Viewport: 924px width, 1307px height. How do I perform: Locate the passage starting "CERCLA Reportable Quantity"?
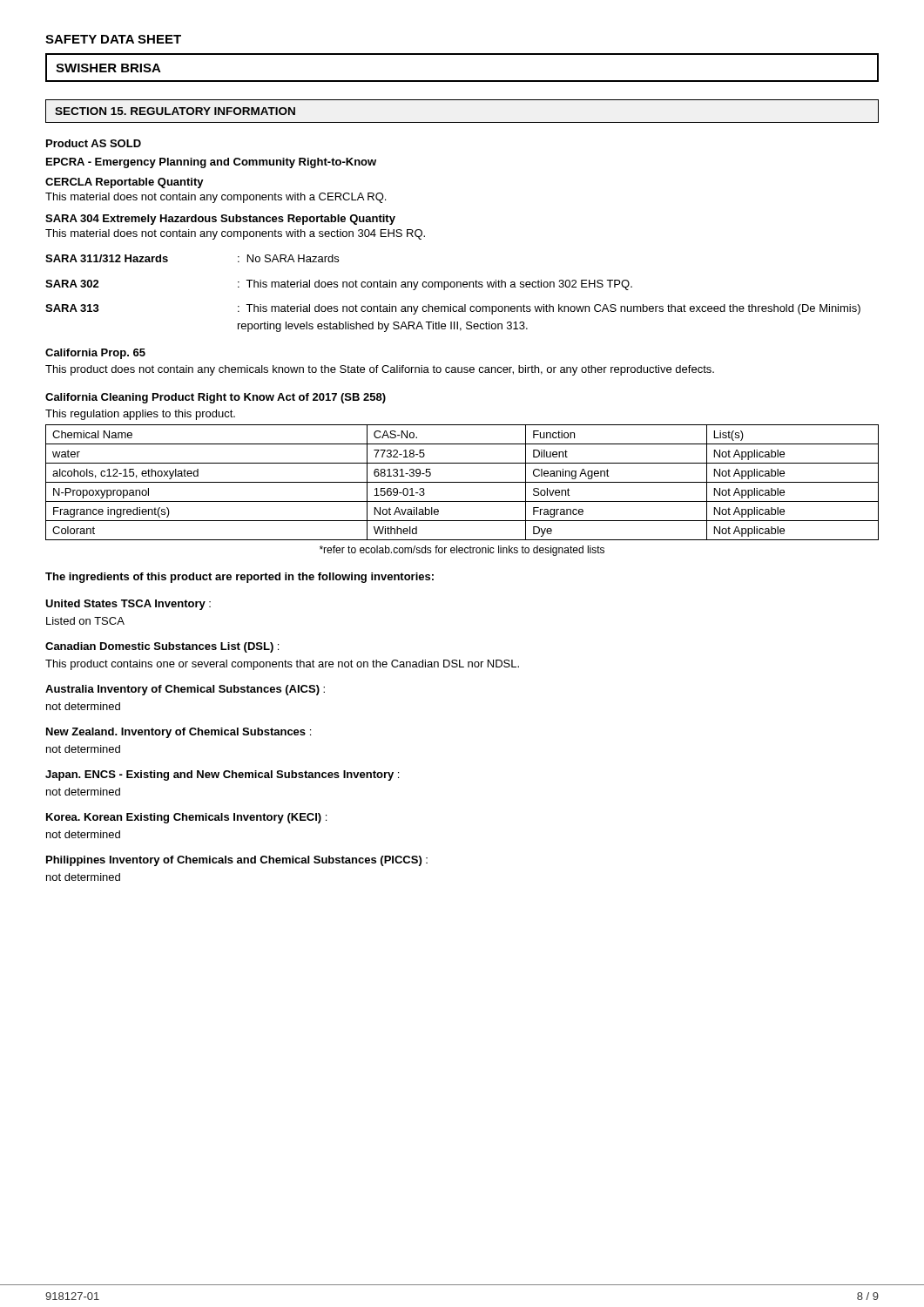coord(124,182)
